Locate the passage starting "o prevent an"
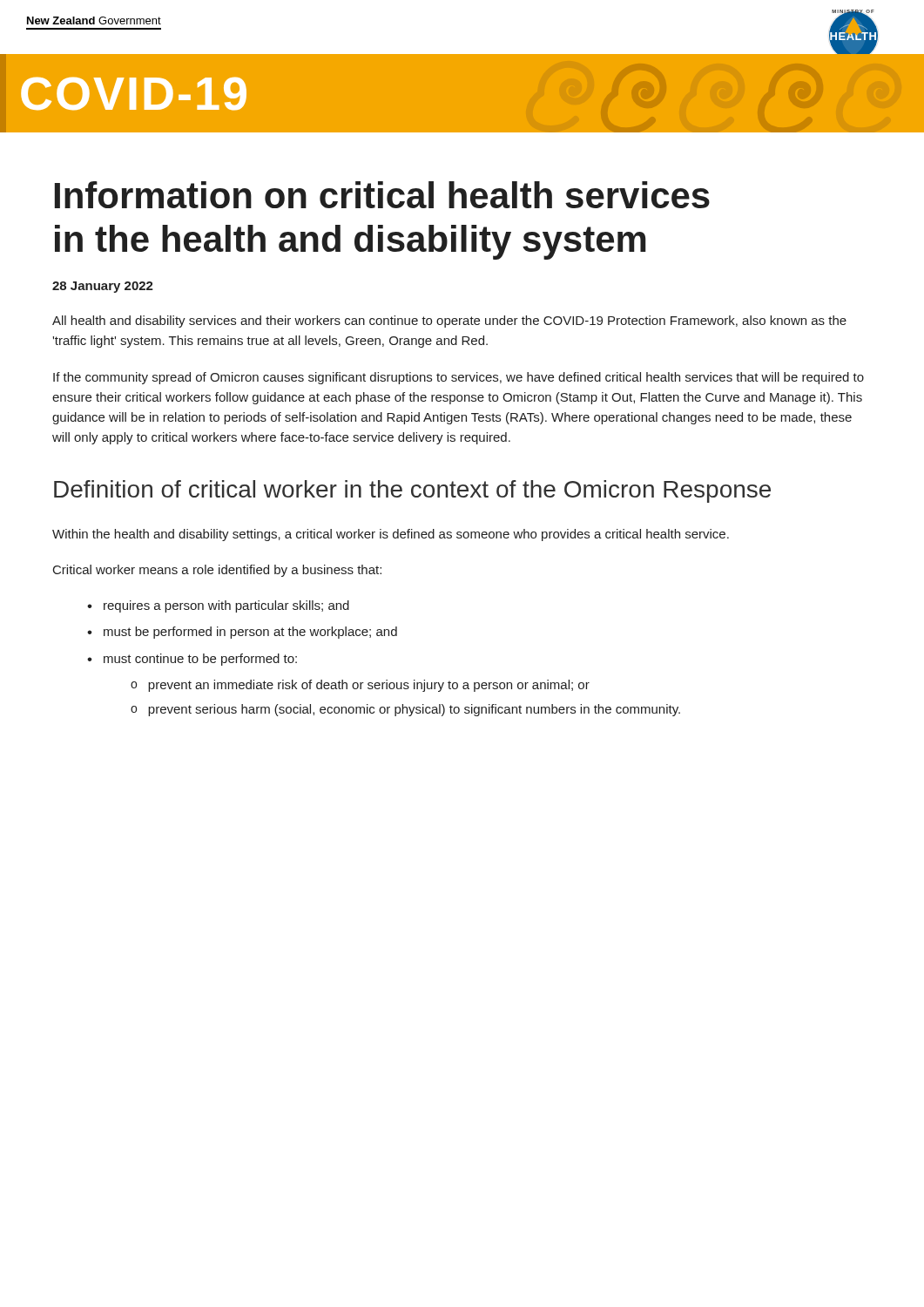The width and height of the screenshot is (924, 1307). pyautogui.click(x=462, y=685)
